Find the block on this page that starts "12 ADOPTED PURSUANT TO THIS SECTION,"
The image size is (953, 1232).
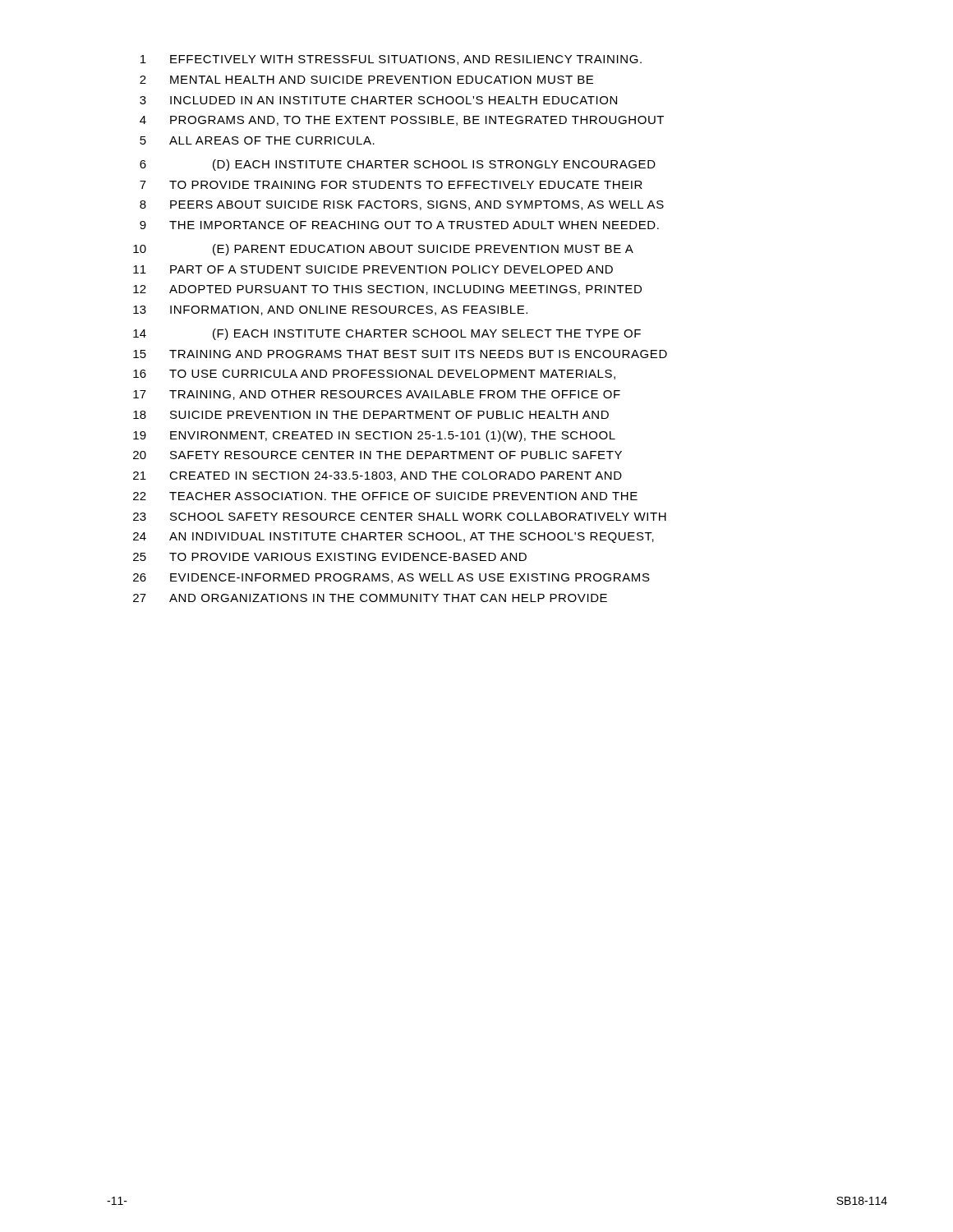pos(497,290)
